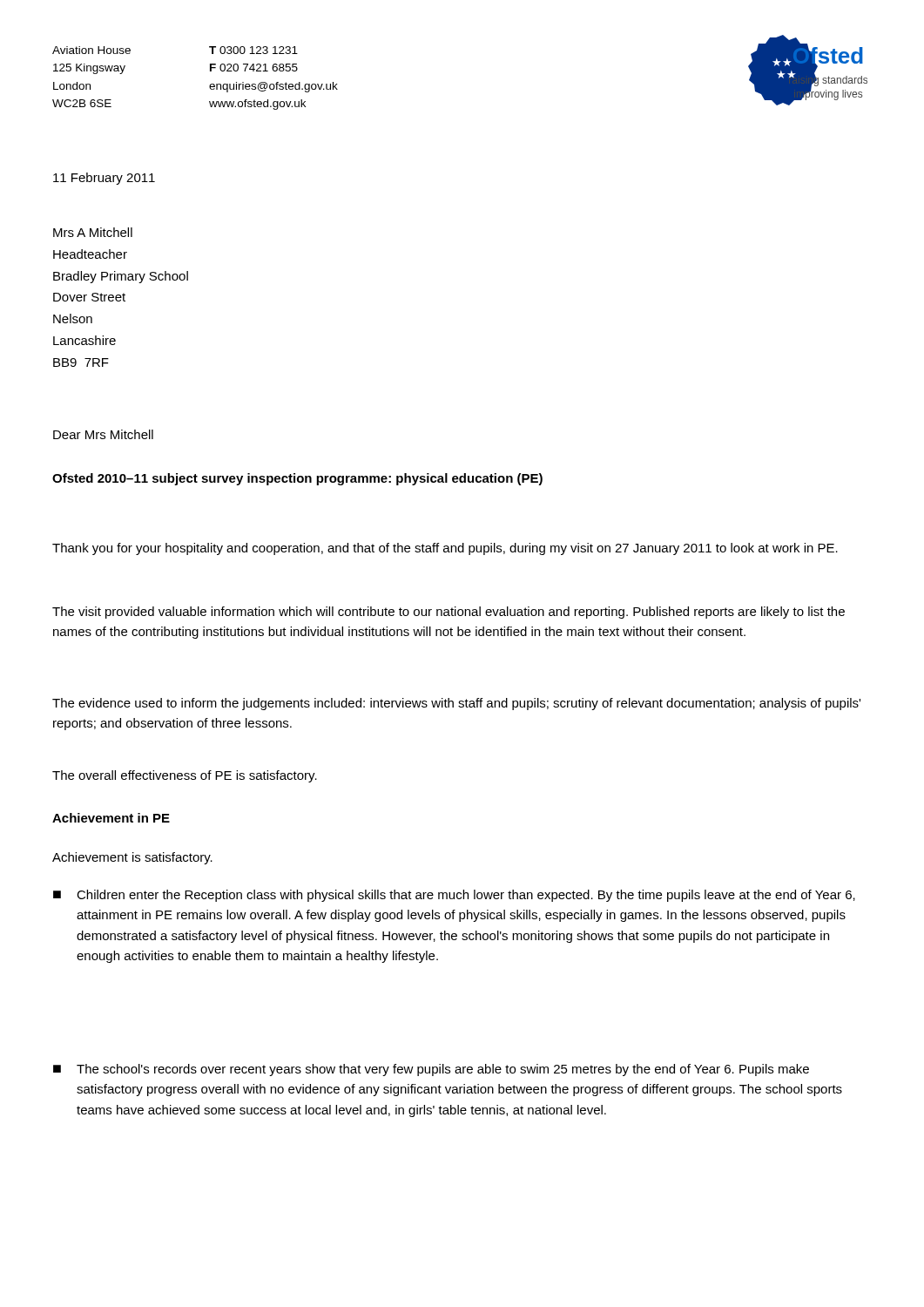Find "11 February 2011" on this page

(104, 177)
